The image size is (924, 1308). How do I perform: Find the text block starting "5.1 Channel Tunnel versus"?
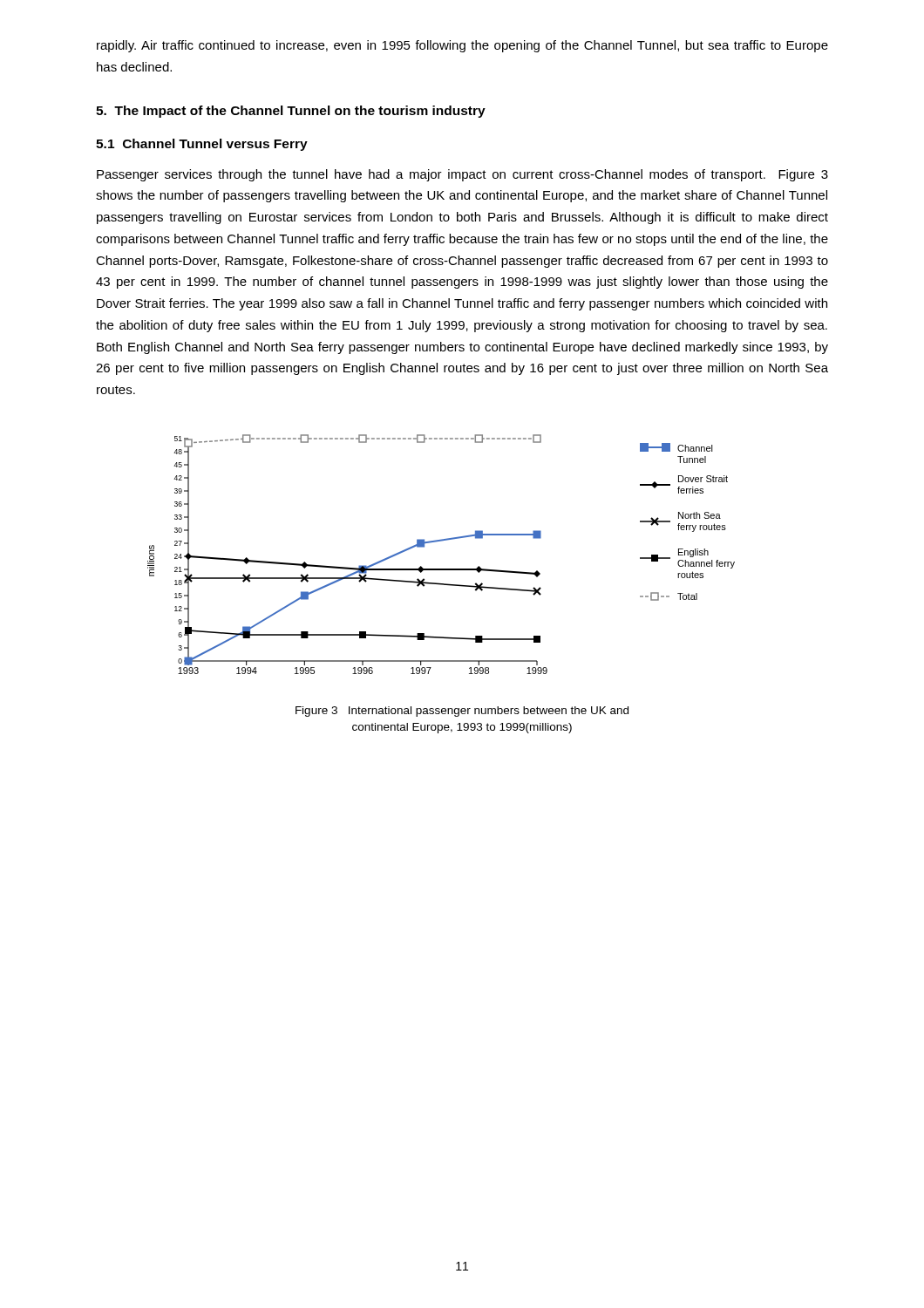tap(202, 143)
